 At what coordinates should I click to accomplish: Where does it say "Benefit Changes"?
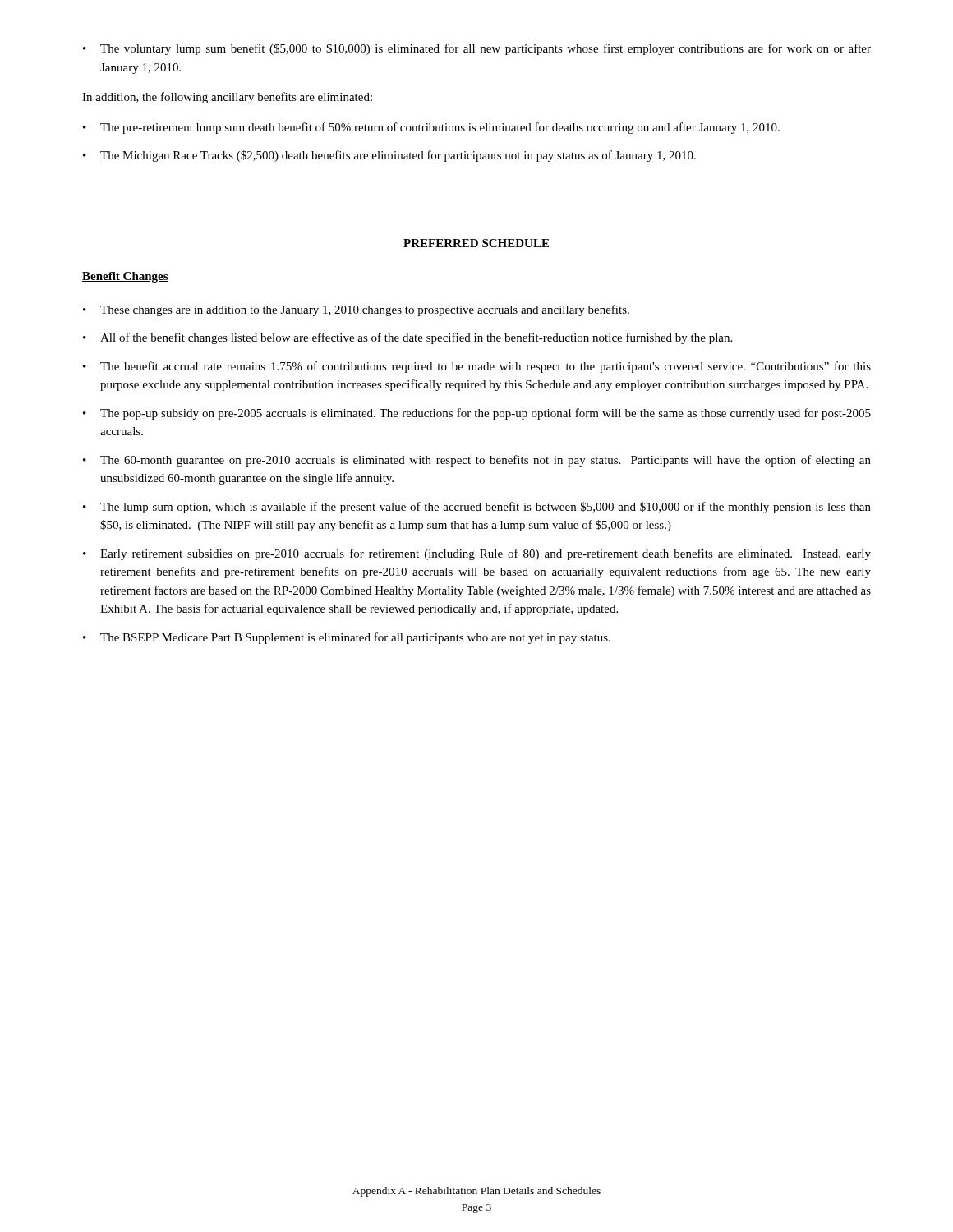click(x=125, y=276)
